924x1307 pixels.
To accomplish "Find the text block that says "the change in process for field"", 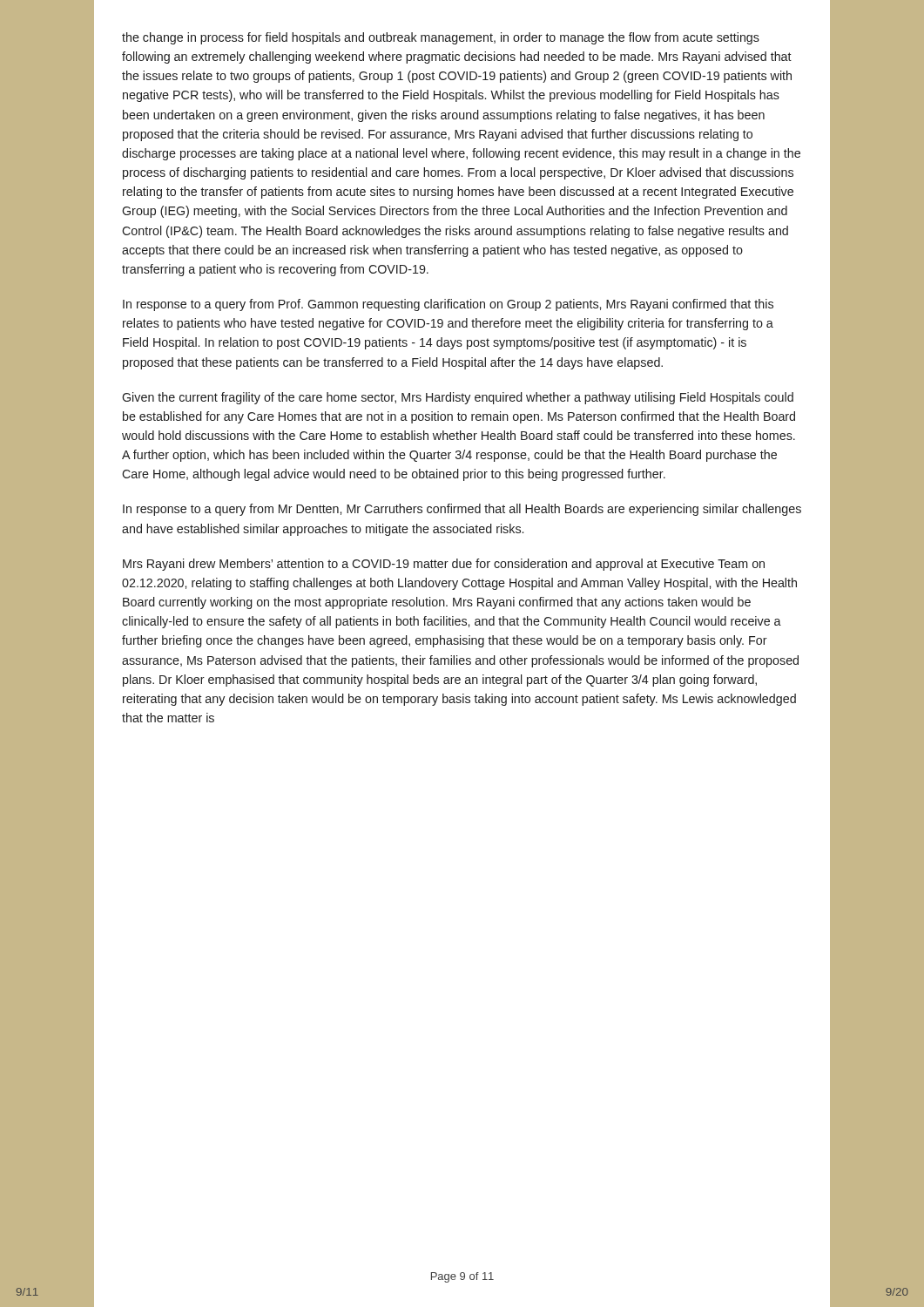I will (461, 153).
